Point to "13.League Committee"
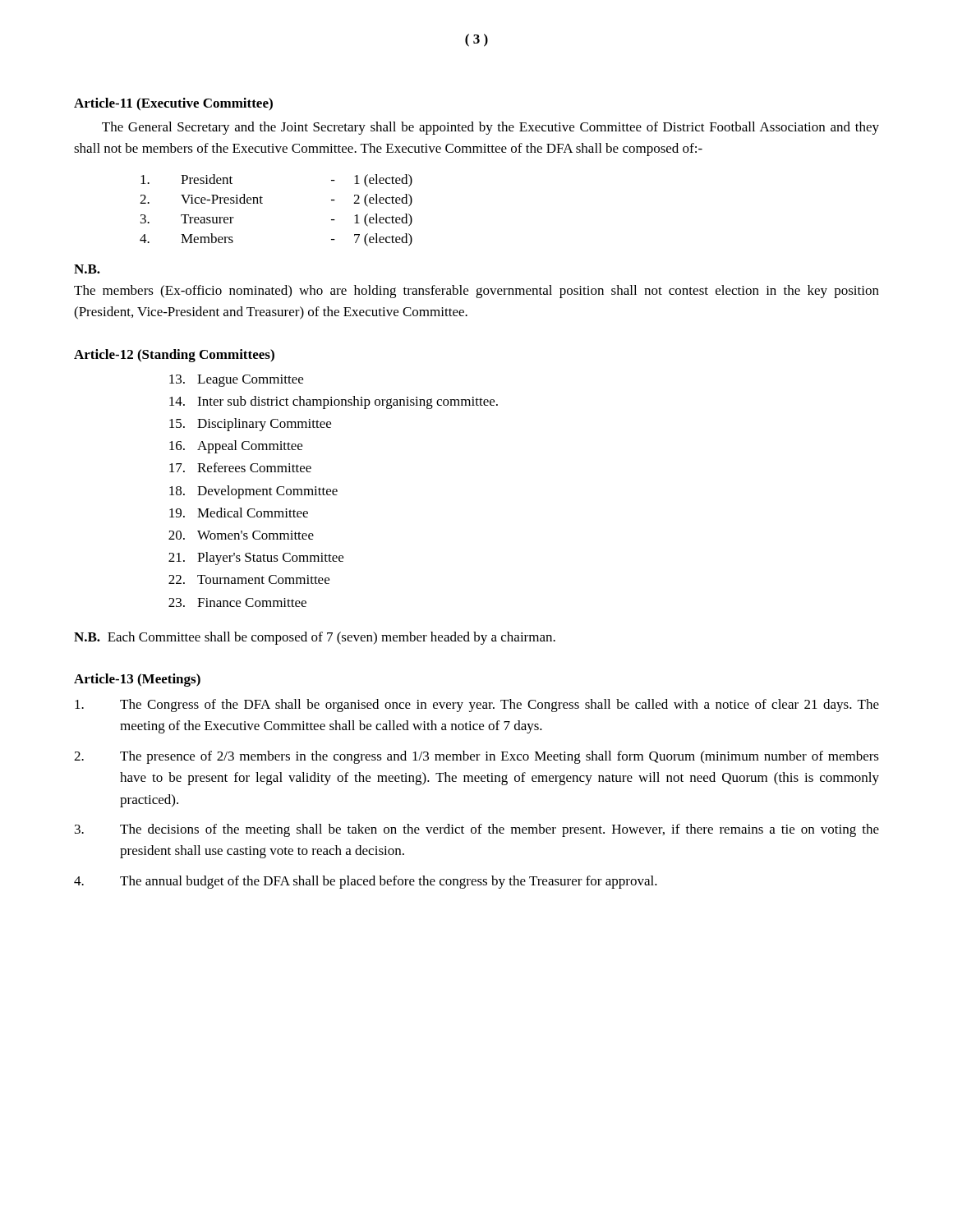 click(x=226, y=379)
